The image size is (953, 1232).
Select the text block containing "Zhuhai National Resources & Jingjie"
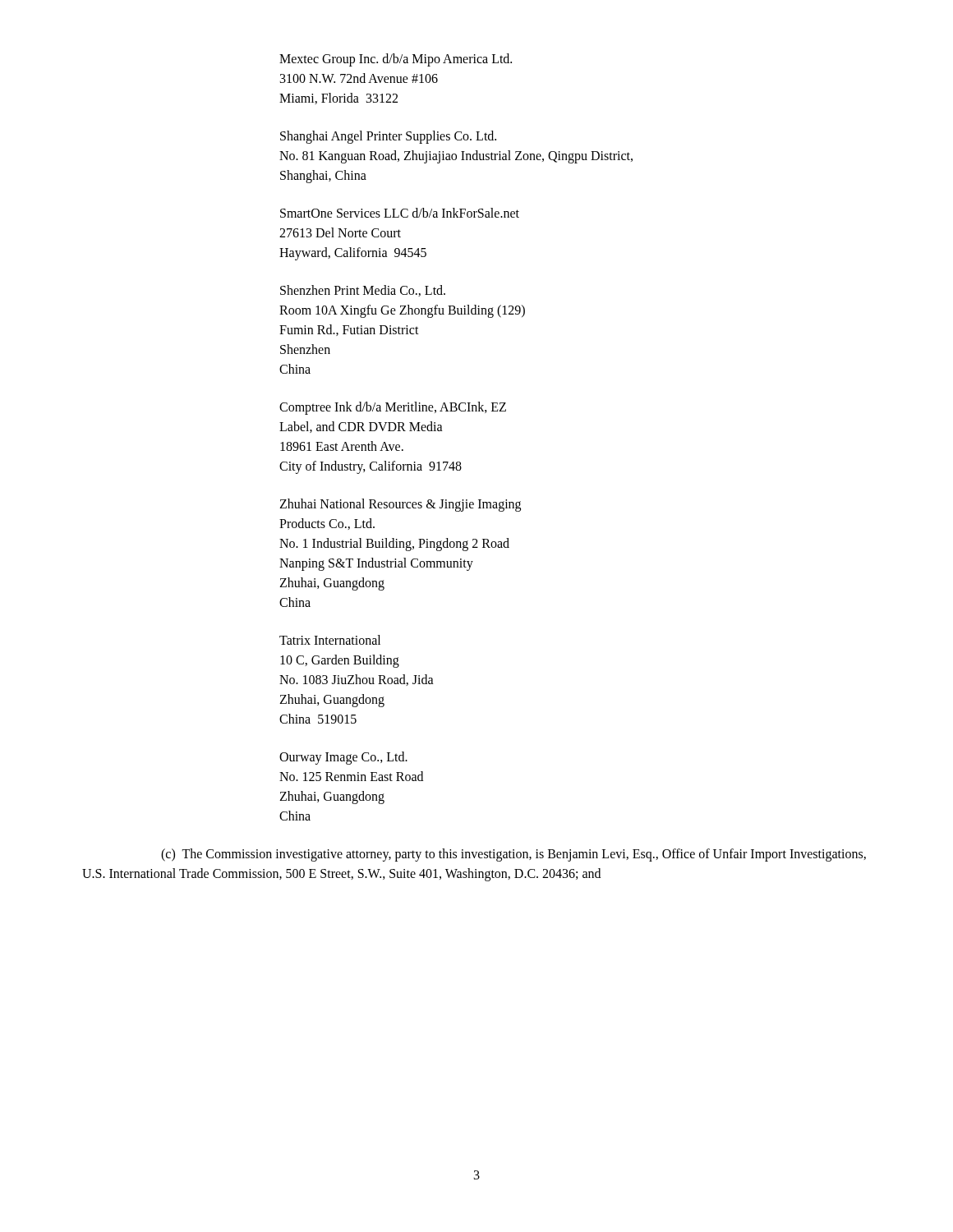[400, 553]
